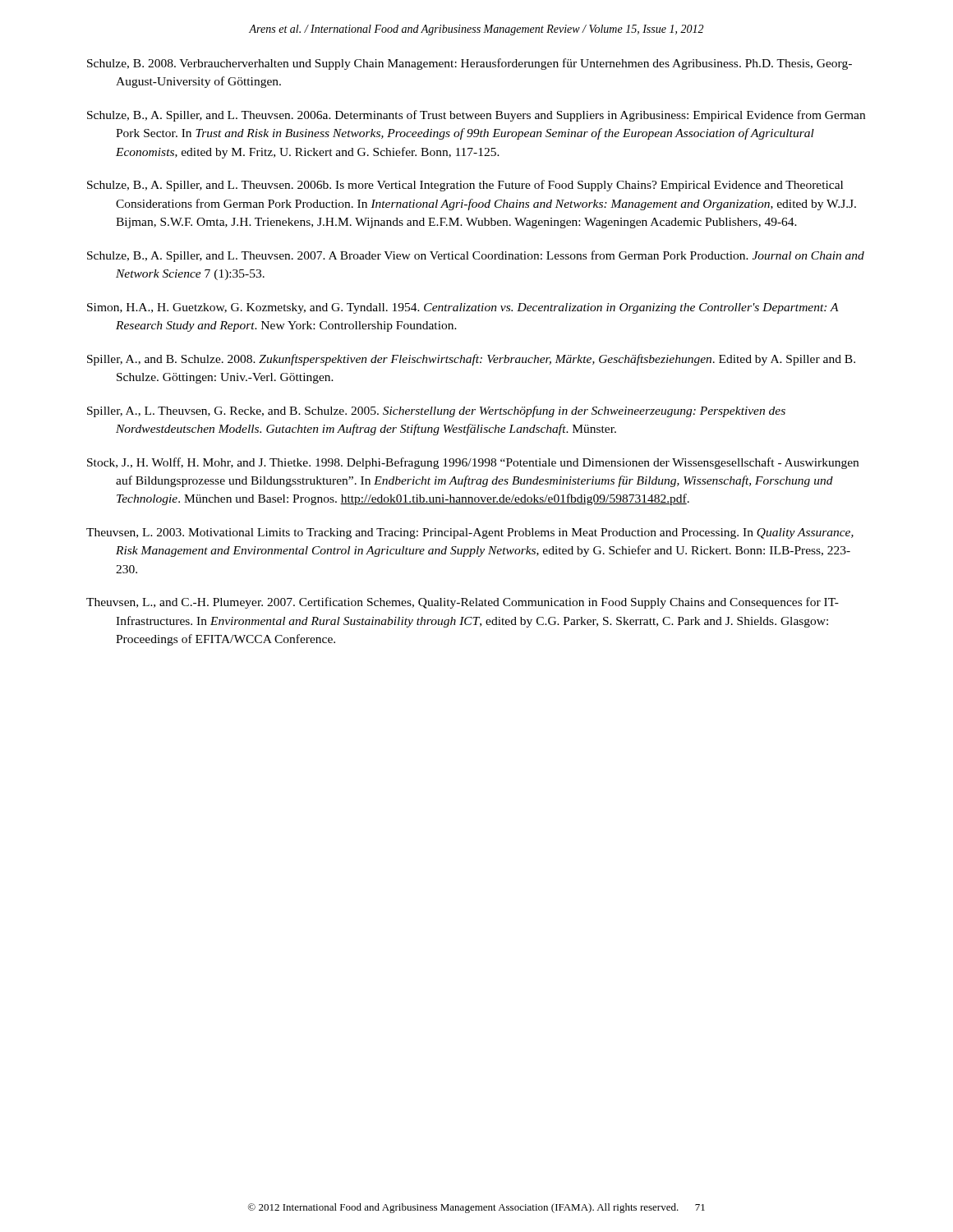The width and height of the screenshot is (953, 1232).
Task: Point to the block beginning "Theuvsen, L. 2003. Motivational Limits"
Action: coord(470,550)
